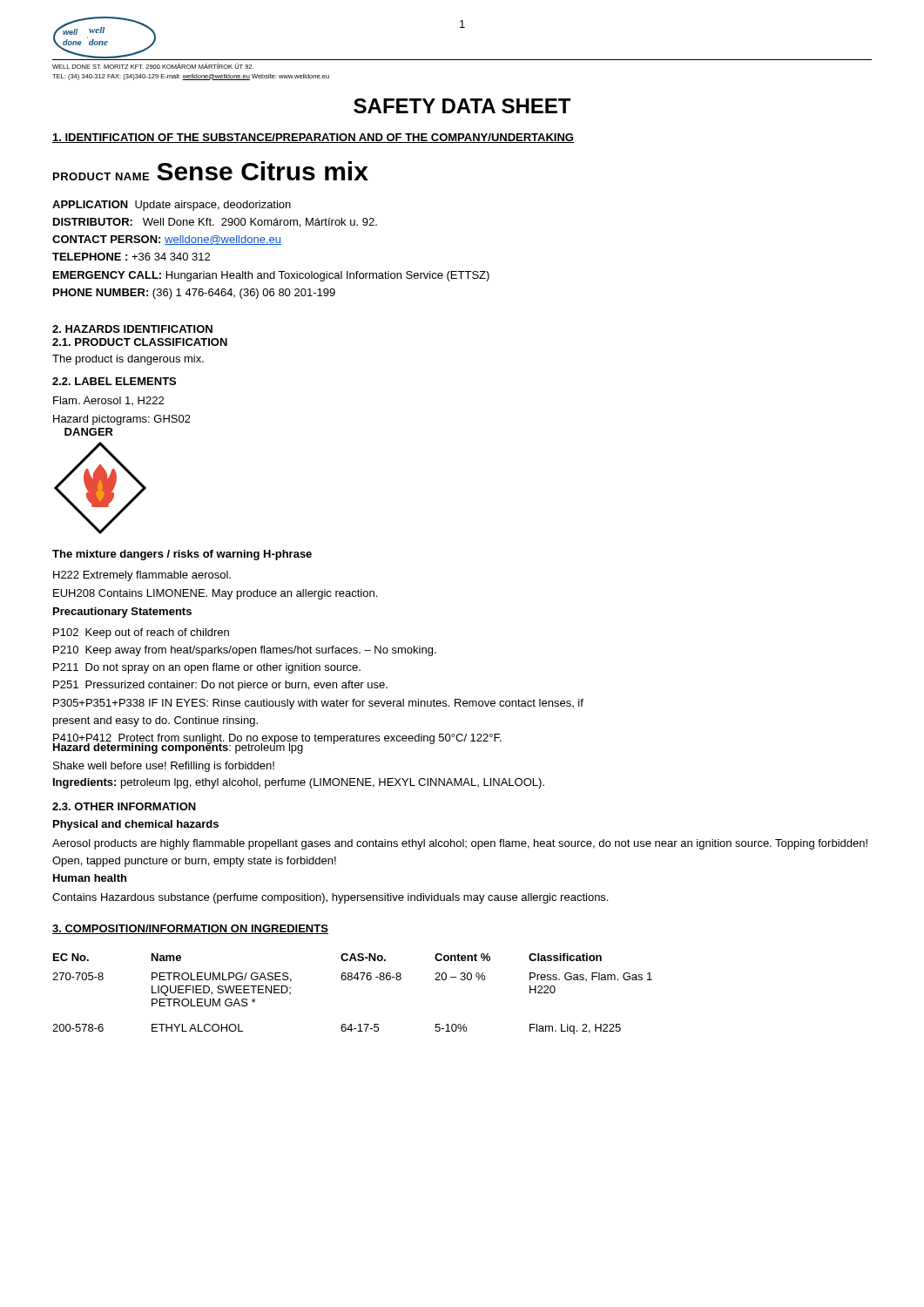924x1307 pixels.
Task: Find the element starting "Precautionary Statements"
Action: coord(122,611)
